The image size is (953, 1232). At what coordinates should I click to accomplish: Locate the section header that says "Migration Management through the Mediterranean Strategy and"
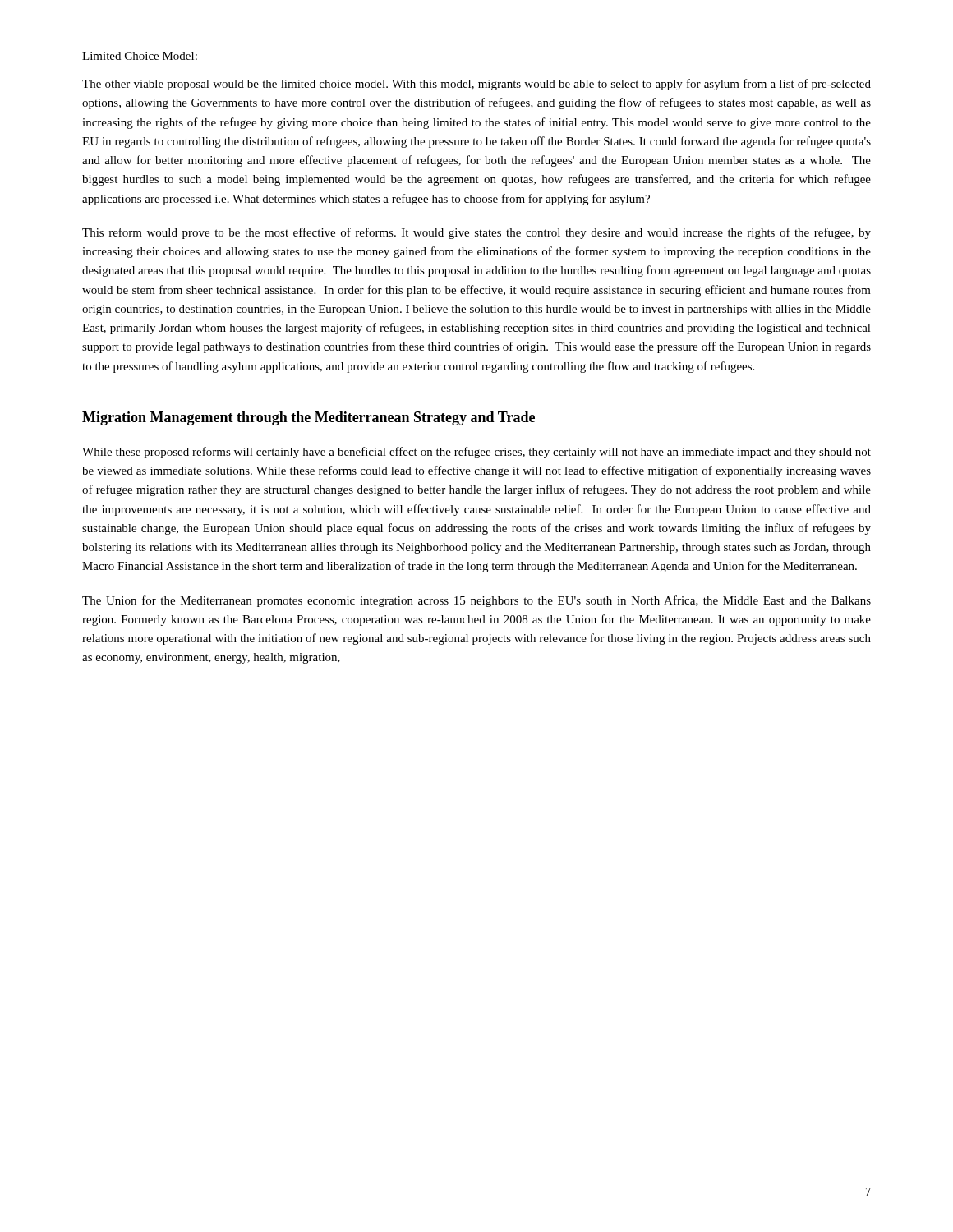tap(309, 417)
